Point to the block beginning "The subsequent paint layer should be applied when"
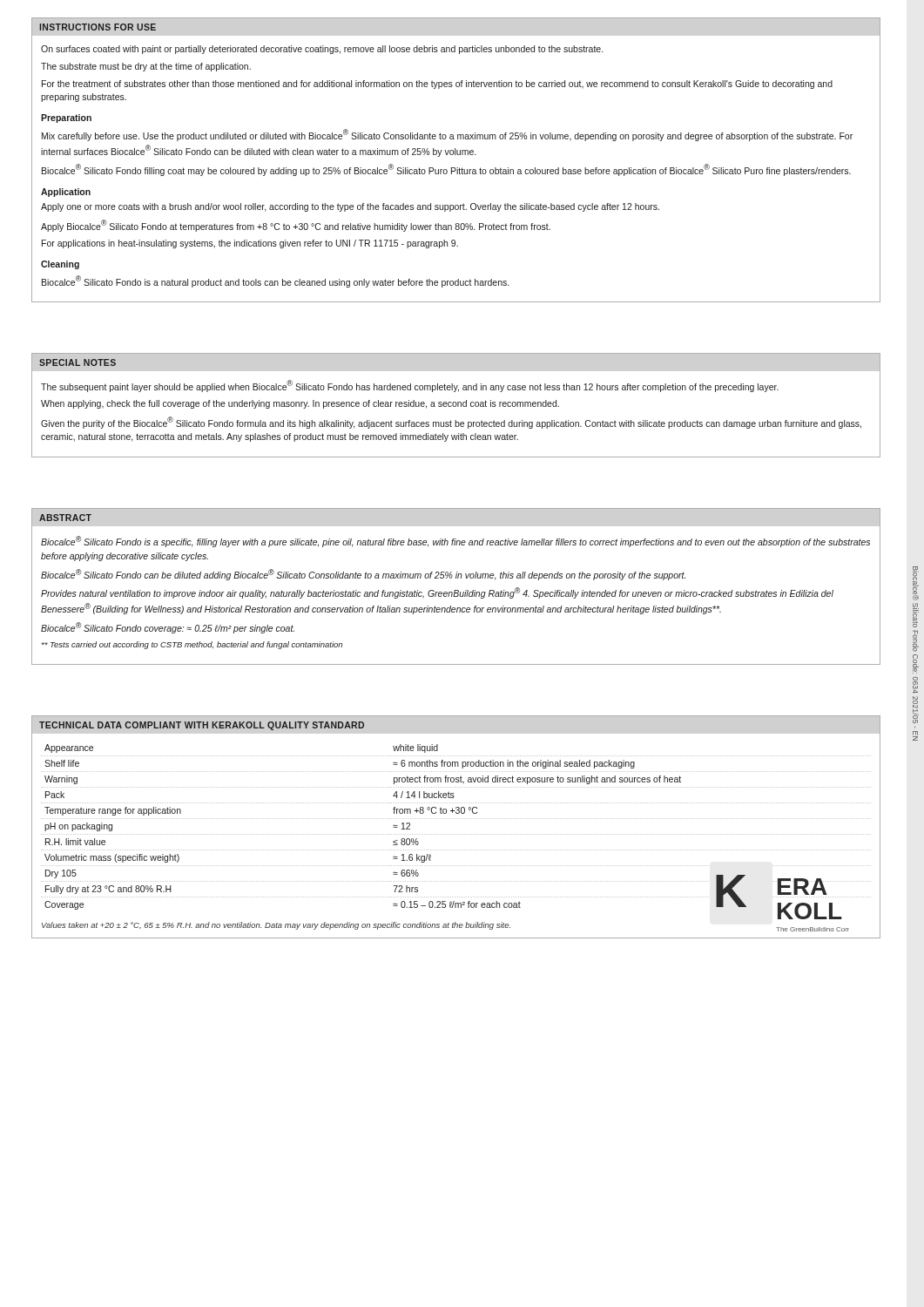 [456, 411]
